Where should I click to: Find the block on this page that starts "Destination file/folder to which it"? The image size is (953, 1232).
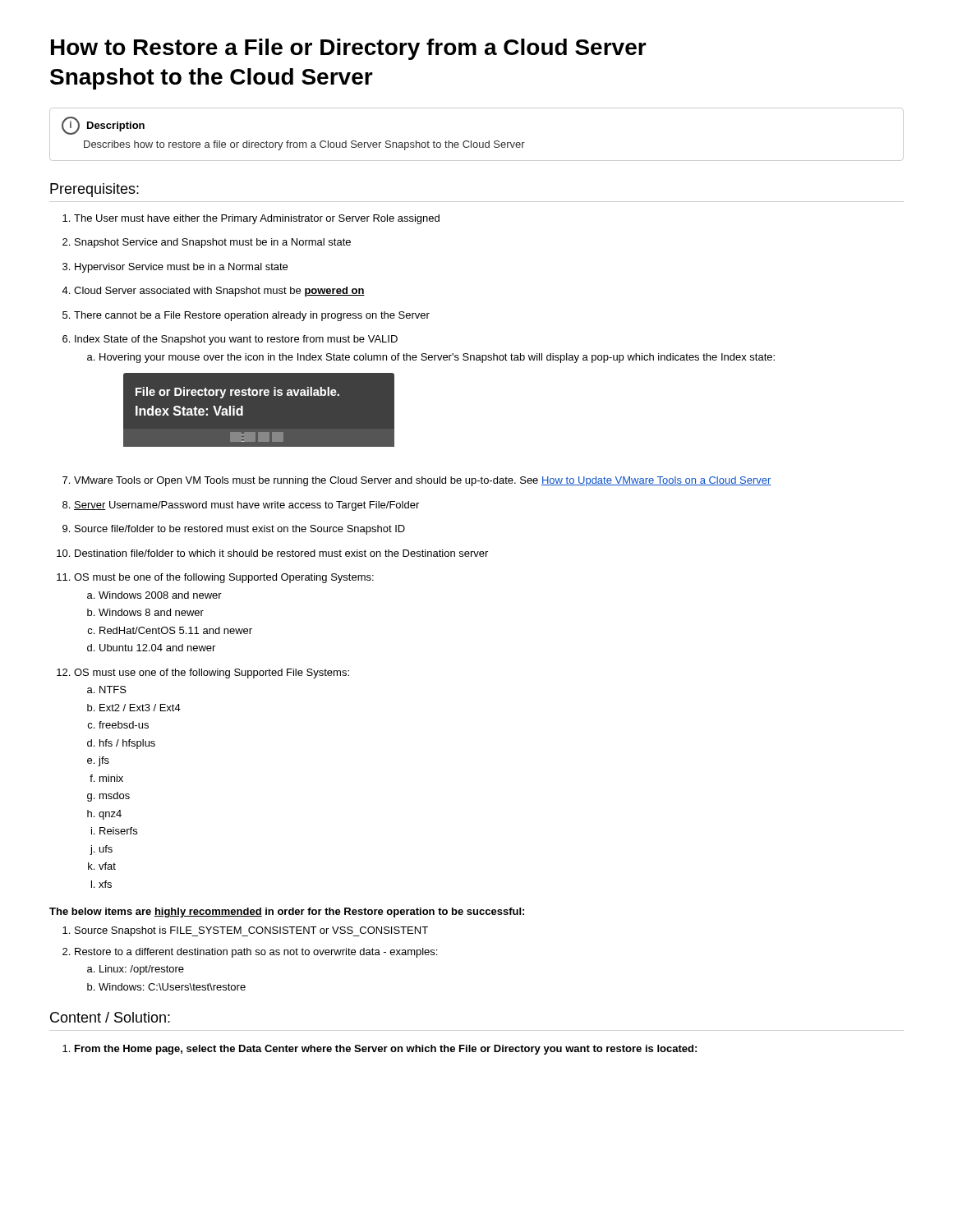click(476, 553)
